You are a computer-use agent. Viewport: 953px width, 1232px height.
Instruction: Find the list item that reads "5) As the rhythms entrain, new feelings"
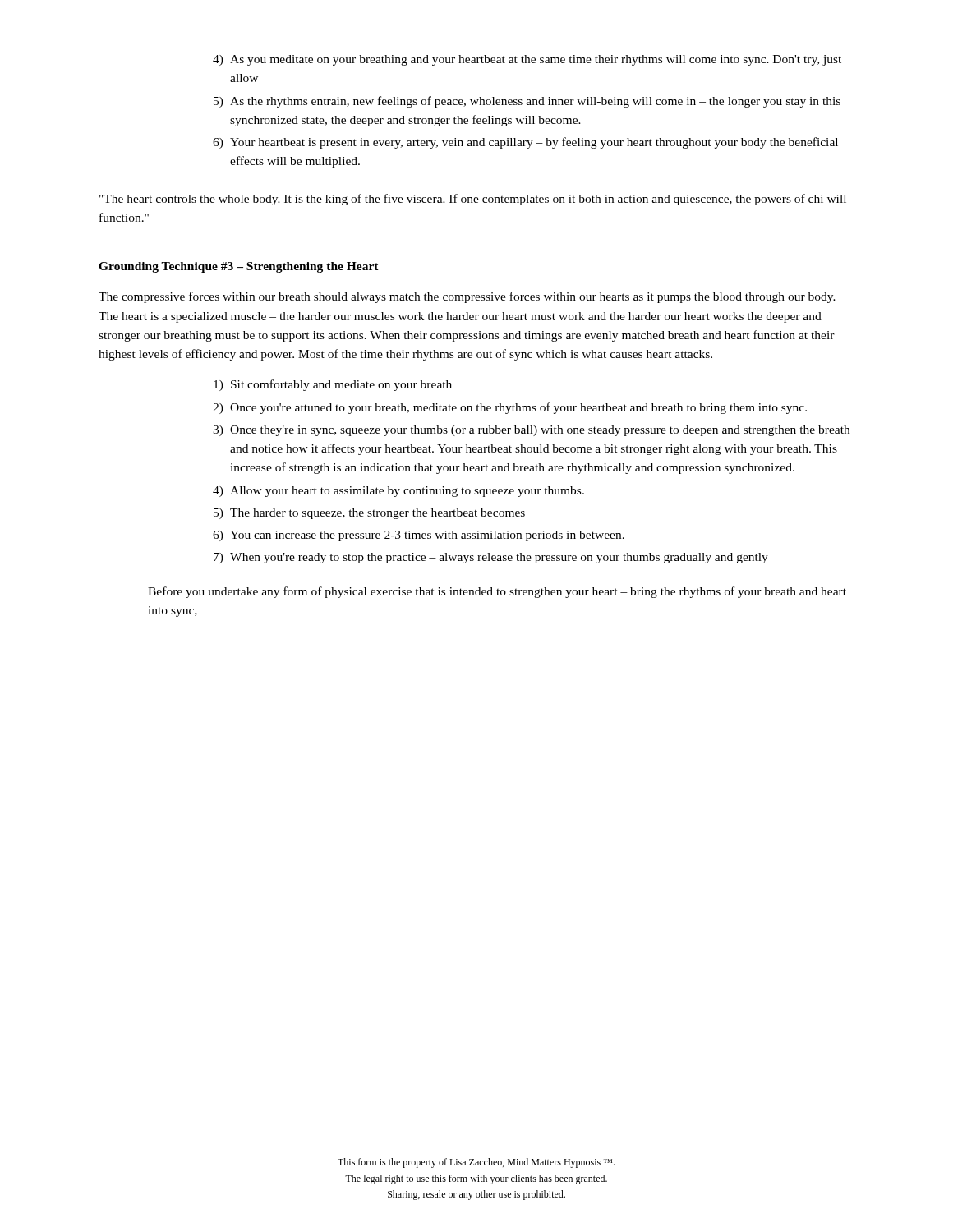coord(526,110)
